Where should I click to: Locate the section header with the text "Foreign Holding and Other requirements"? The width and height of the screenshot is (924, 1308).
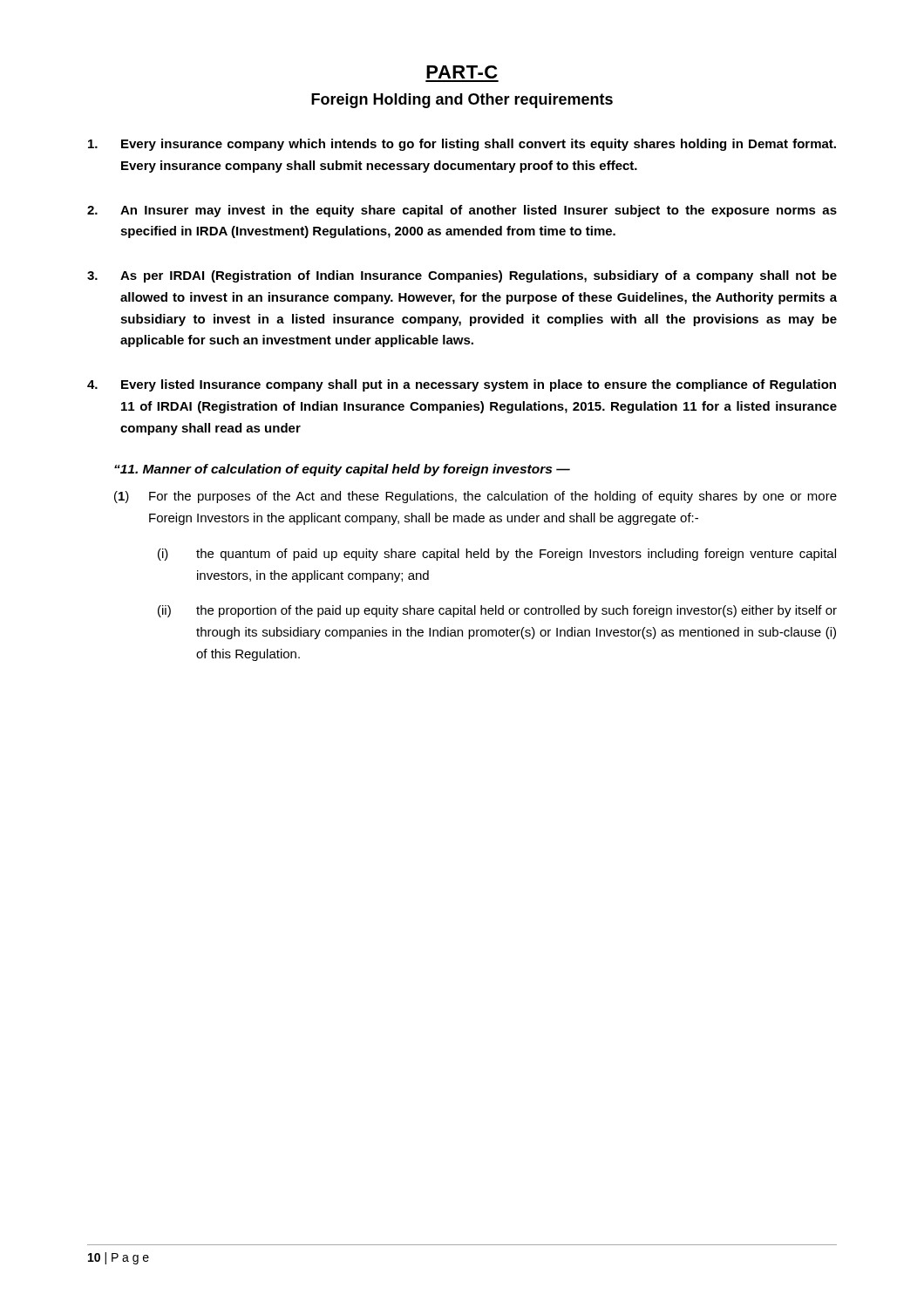tap(462, 99)
